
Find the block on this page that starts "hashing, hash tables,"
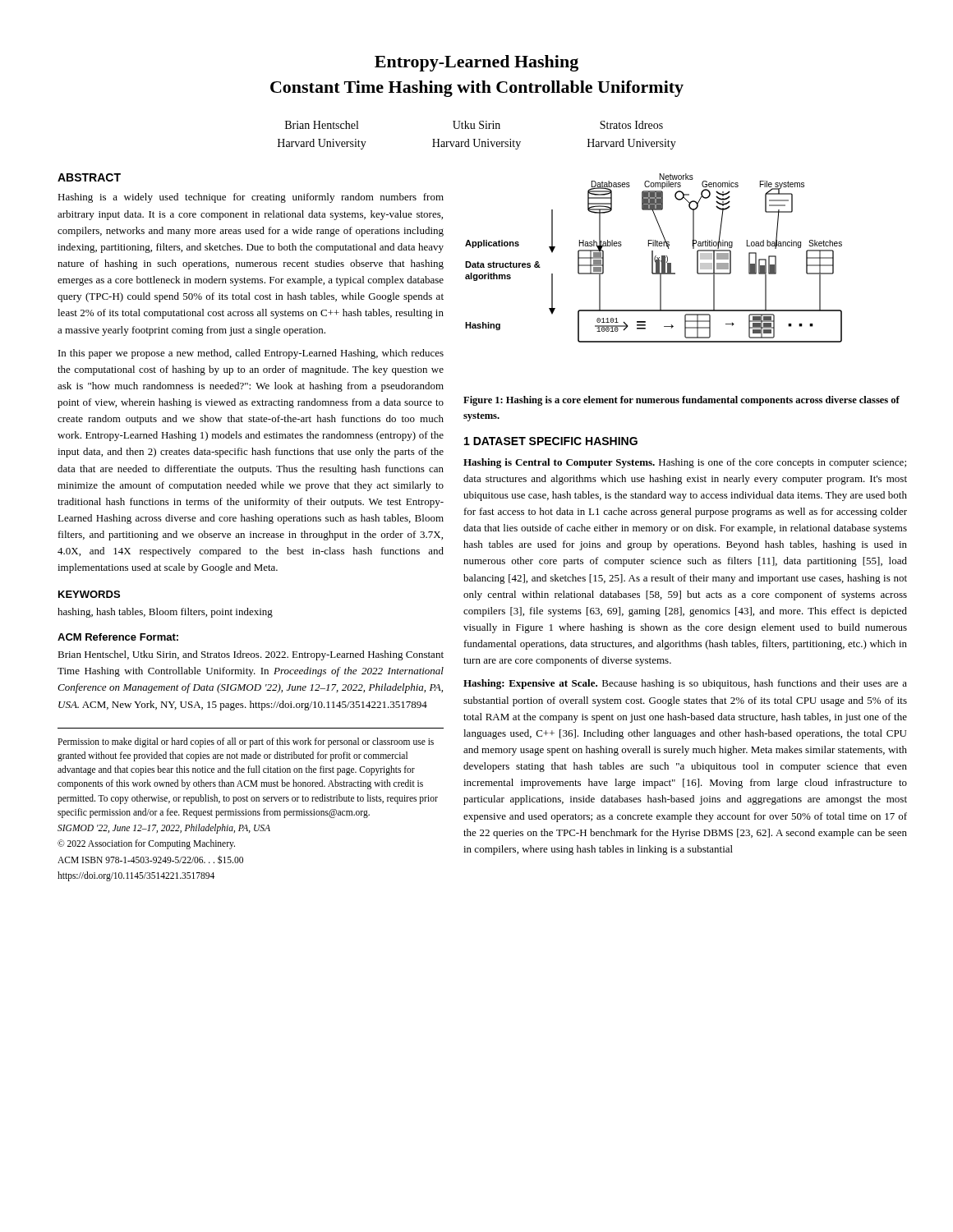click(x=165, y=611)
